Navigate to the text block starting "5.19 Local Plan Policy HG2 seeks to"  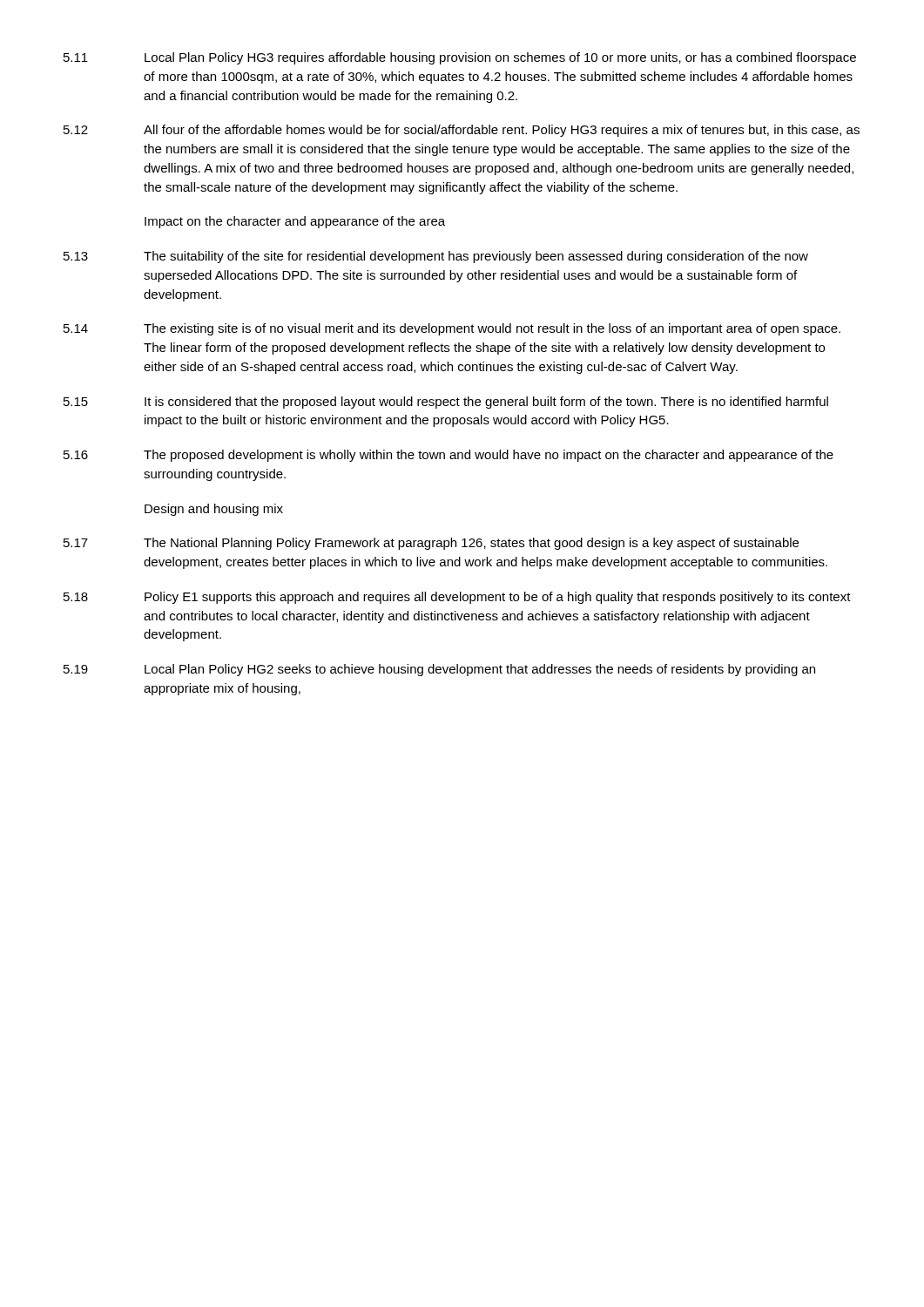(462, 679)
